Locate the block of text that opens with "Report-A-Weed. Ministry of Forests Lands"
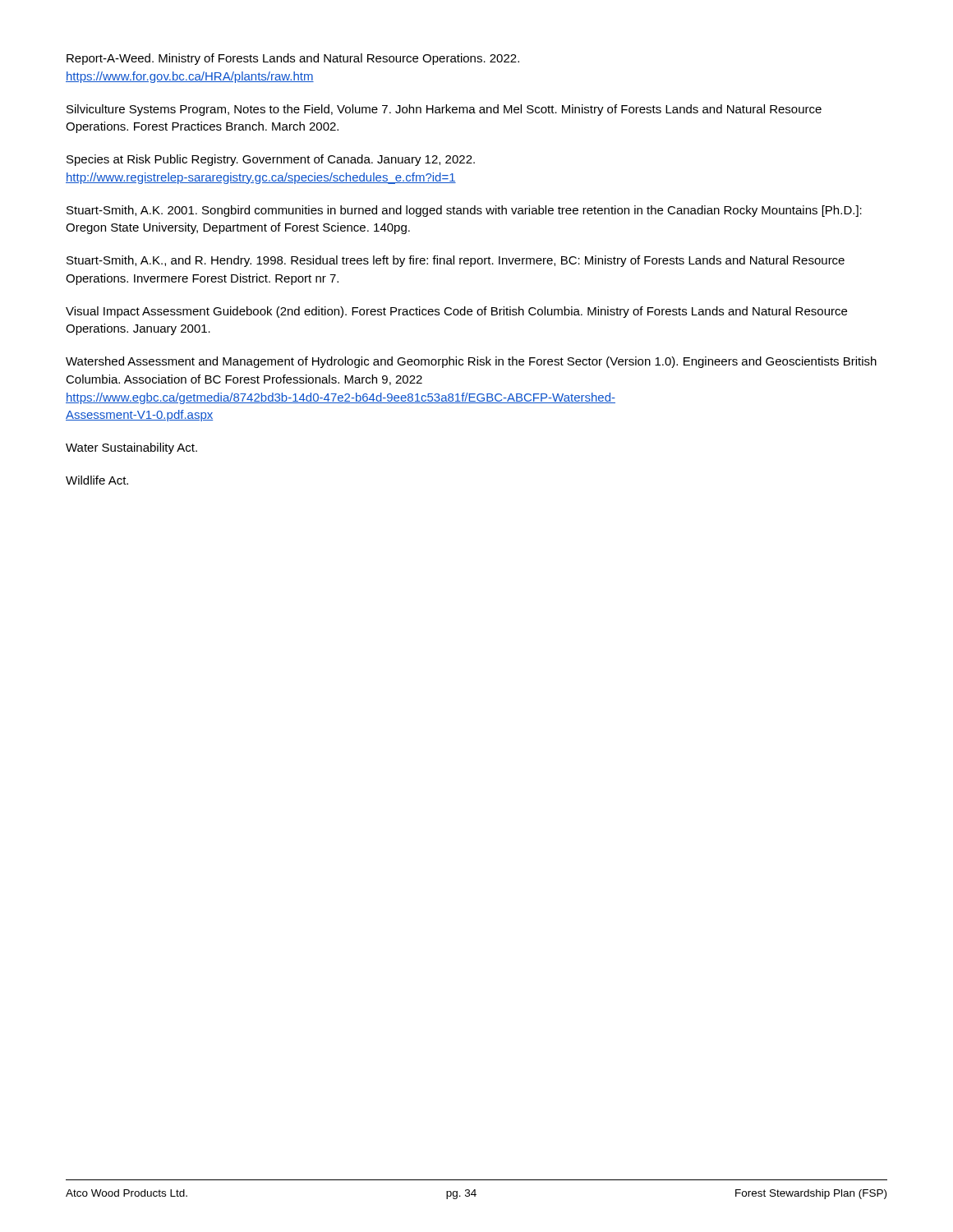Screen dimensions: 1232x953 pyautogui.click(x=293, y=67)
